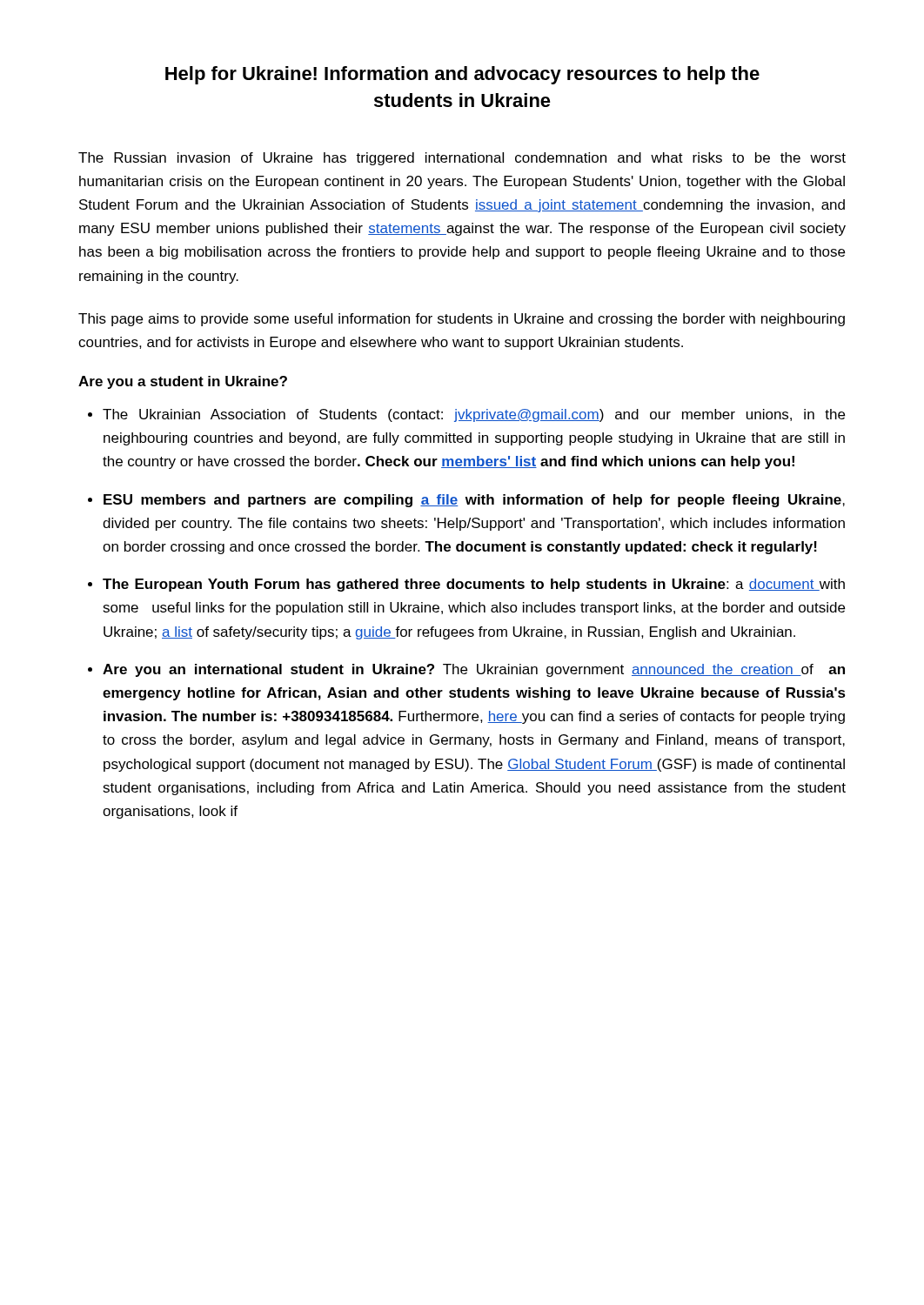Click on the region starting "ESU members and"
This screenshot has height=1305, width=924.
click(x=474, y=523)
